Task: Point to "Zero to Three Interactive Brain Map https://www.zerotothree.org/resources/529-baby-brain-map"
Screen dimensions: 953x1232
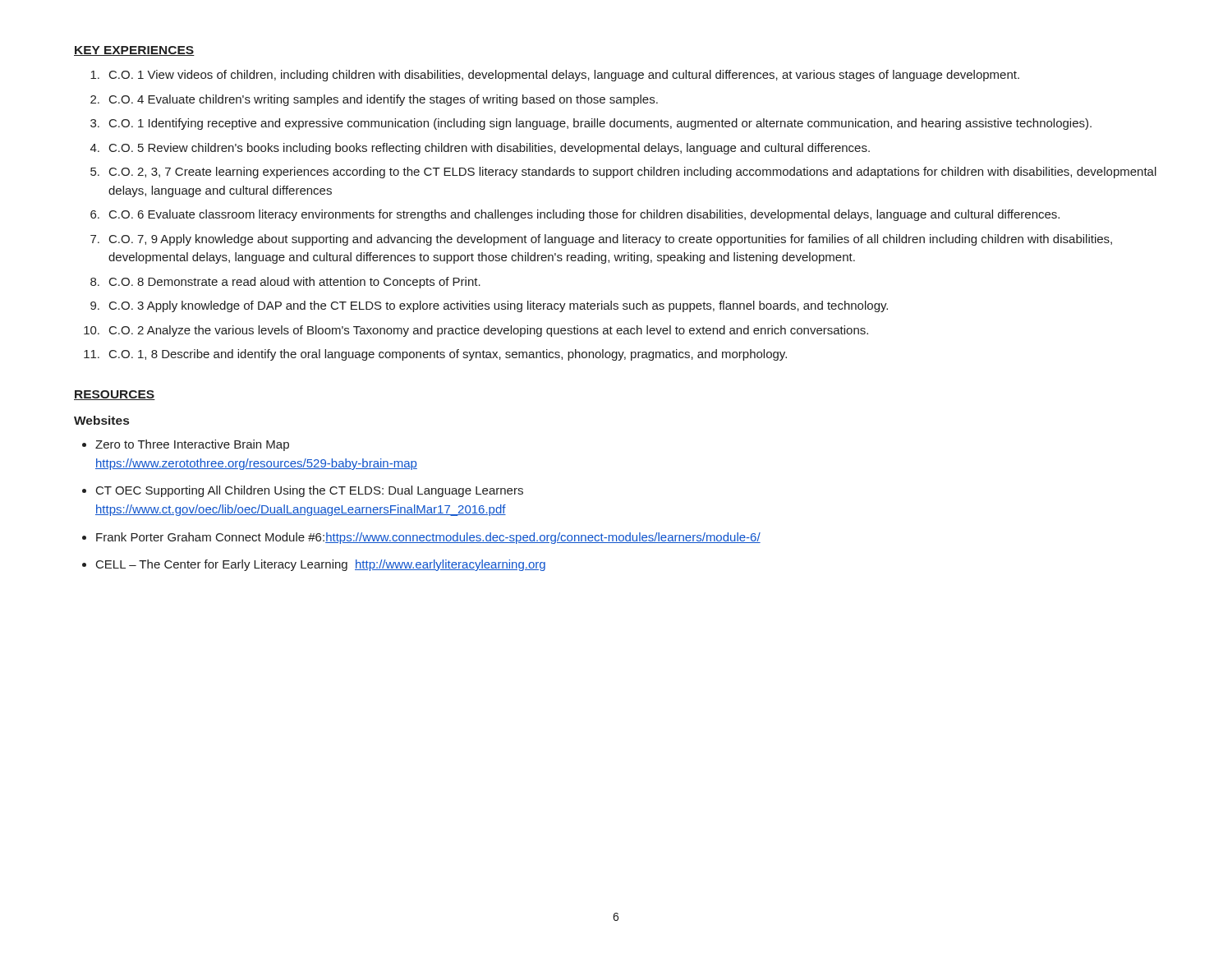Action: pyautogui.click(x=256, y=453)
